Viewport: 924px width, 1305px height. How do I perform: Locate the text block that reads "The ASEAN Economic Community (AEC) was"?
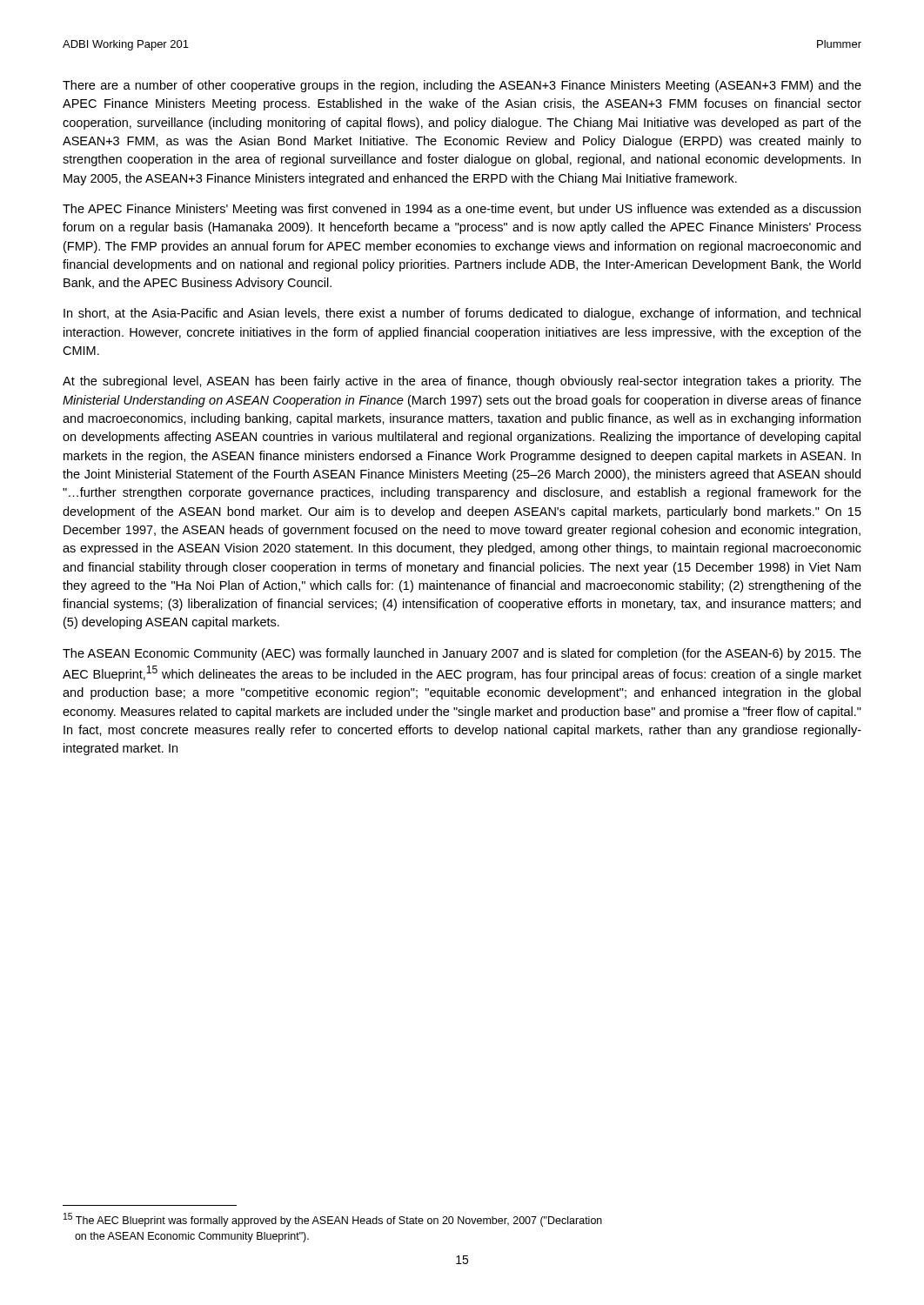pyautogui.click(x=462, y=701)
